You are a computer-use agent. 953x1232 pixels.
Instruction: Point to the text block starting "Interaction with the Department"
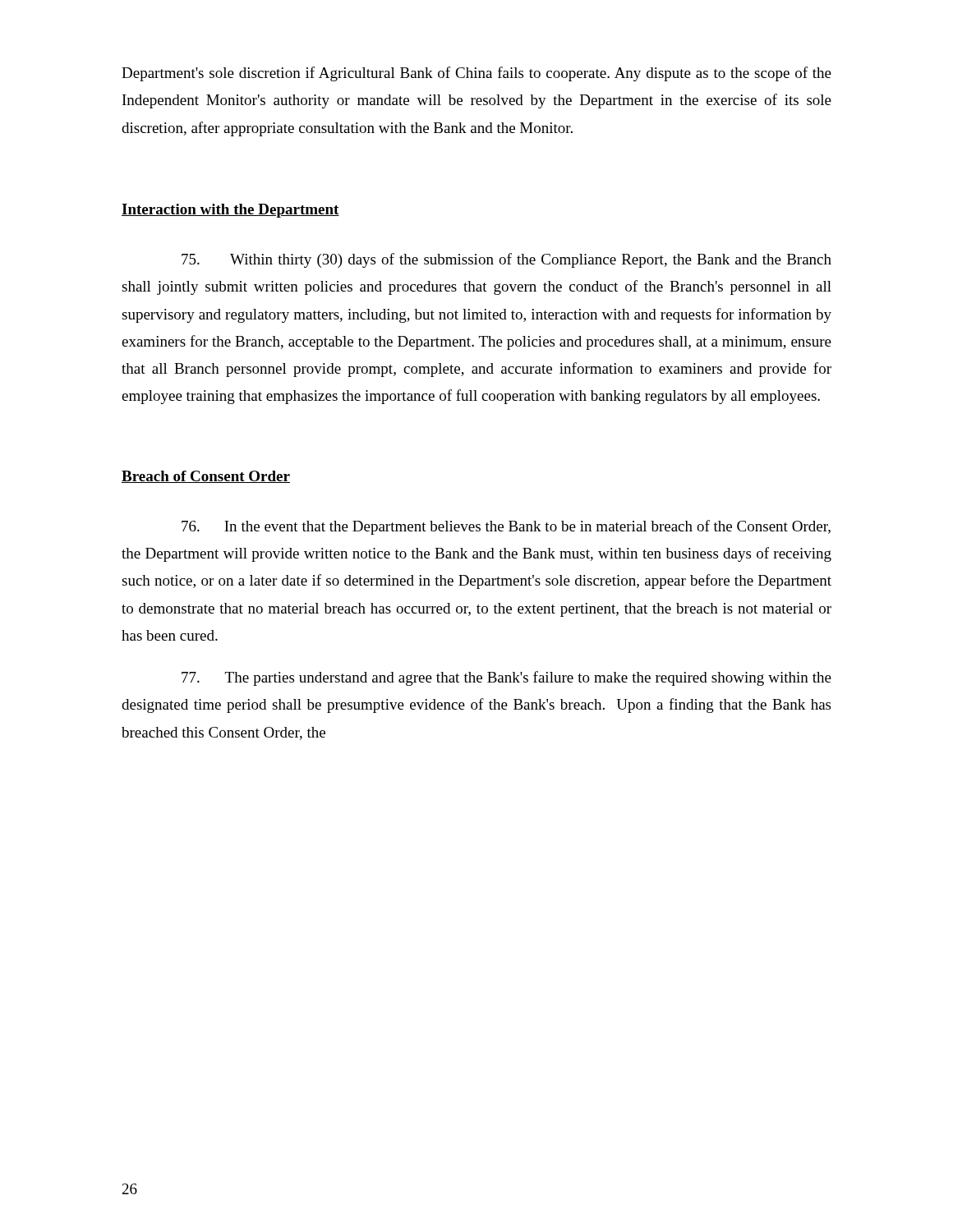(230, 209)
